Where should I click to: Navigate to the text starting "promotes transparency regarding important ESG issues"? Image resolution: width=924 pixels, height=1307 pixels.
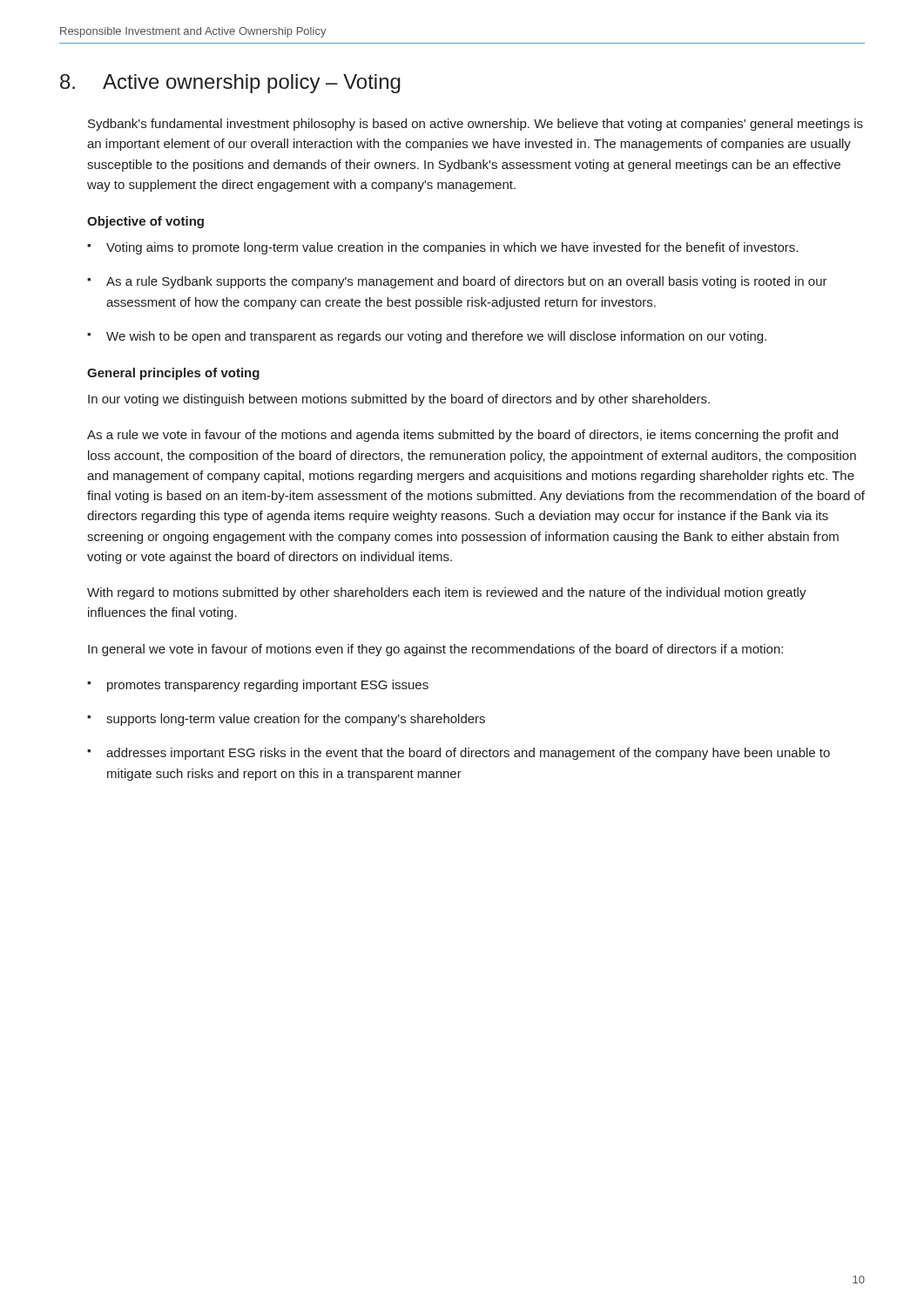pos(267,684)
